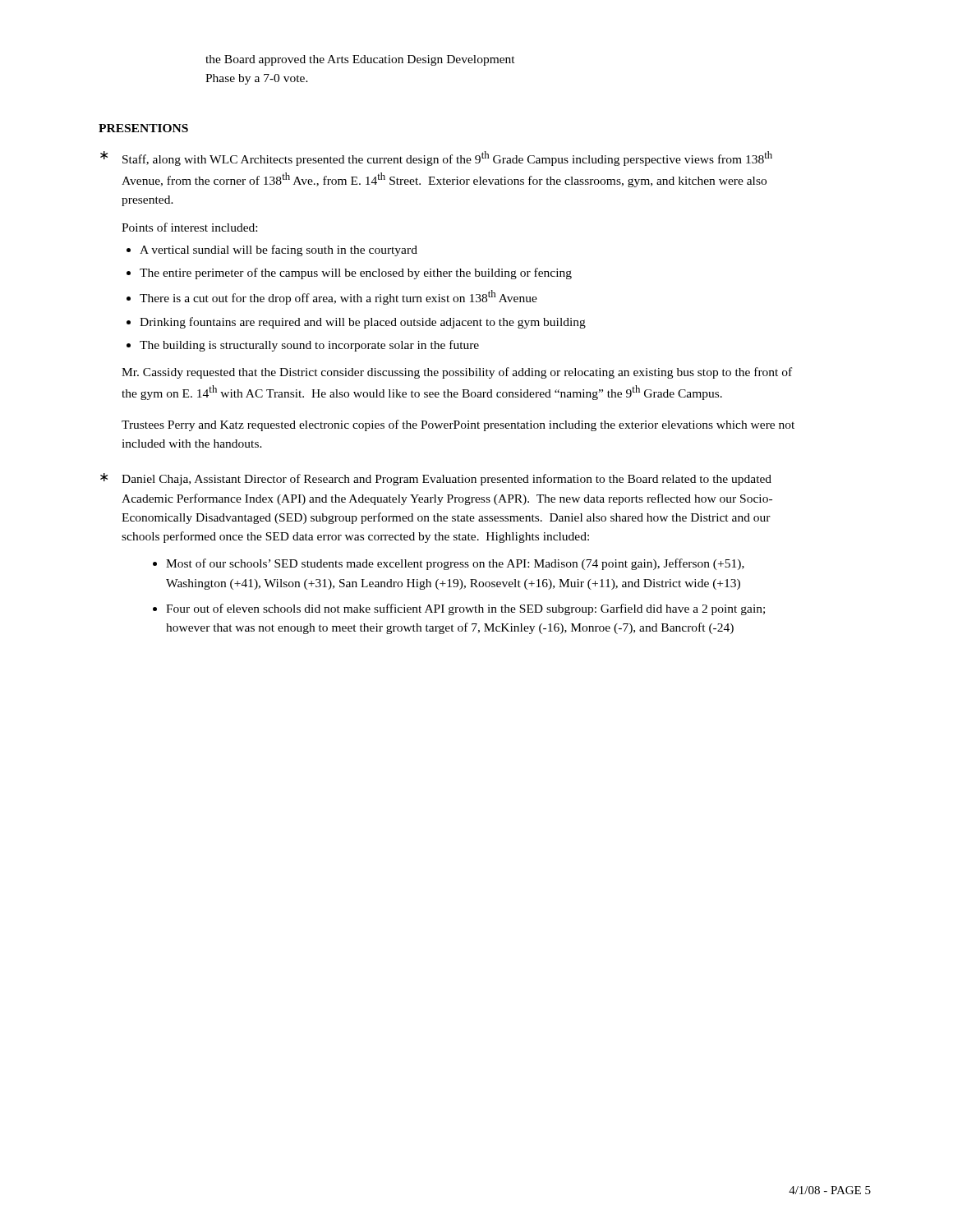Point to the block beginning "Points of interest"
This screenshot has width=953, height=1232.
click(x=190, y=227)
